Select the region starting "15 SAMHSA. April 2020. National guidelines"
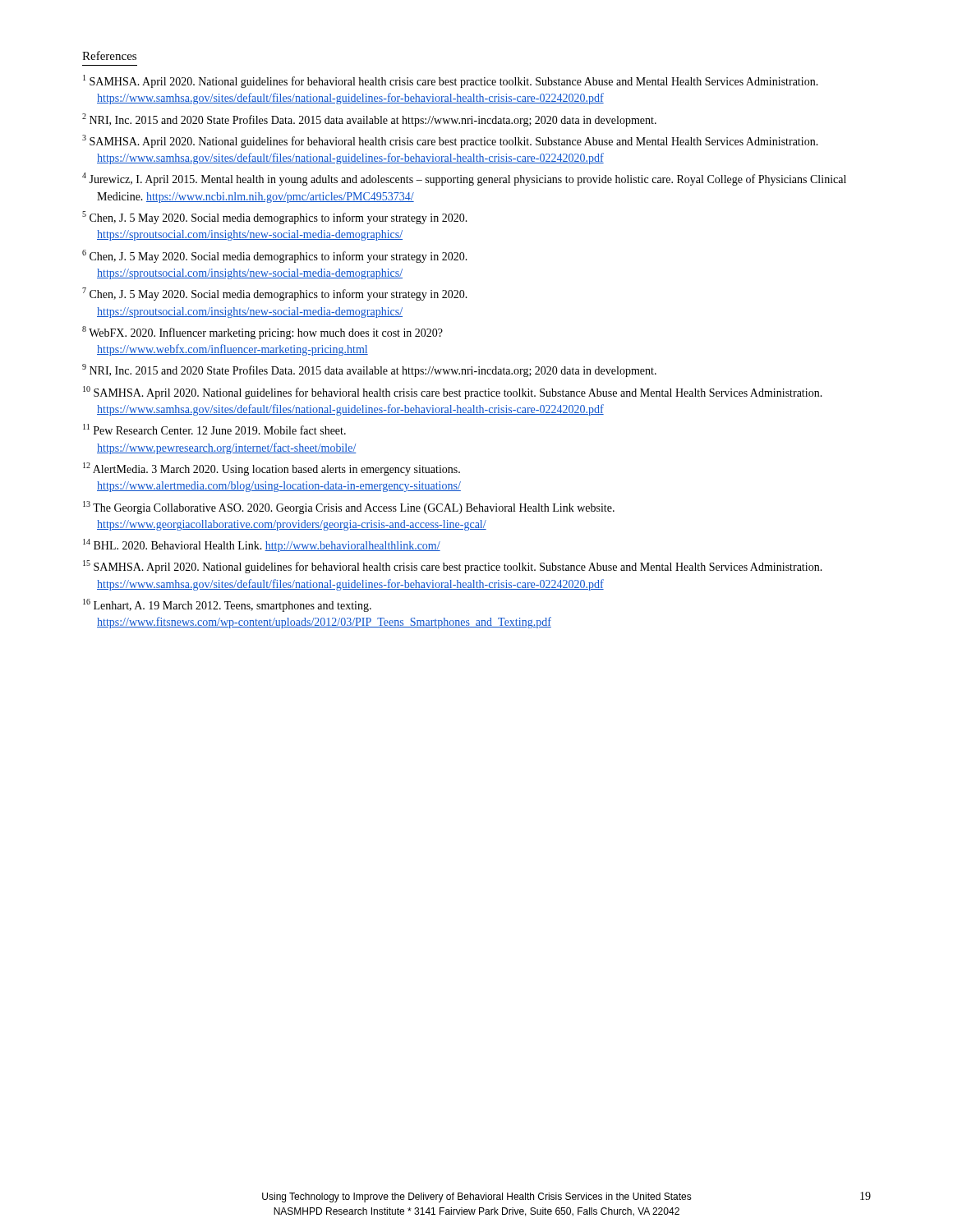The height and width of the screenshot is (1232, 953). point(452,575)
